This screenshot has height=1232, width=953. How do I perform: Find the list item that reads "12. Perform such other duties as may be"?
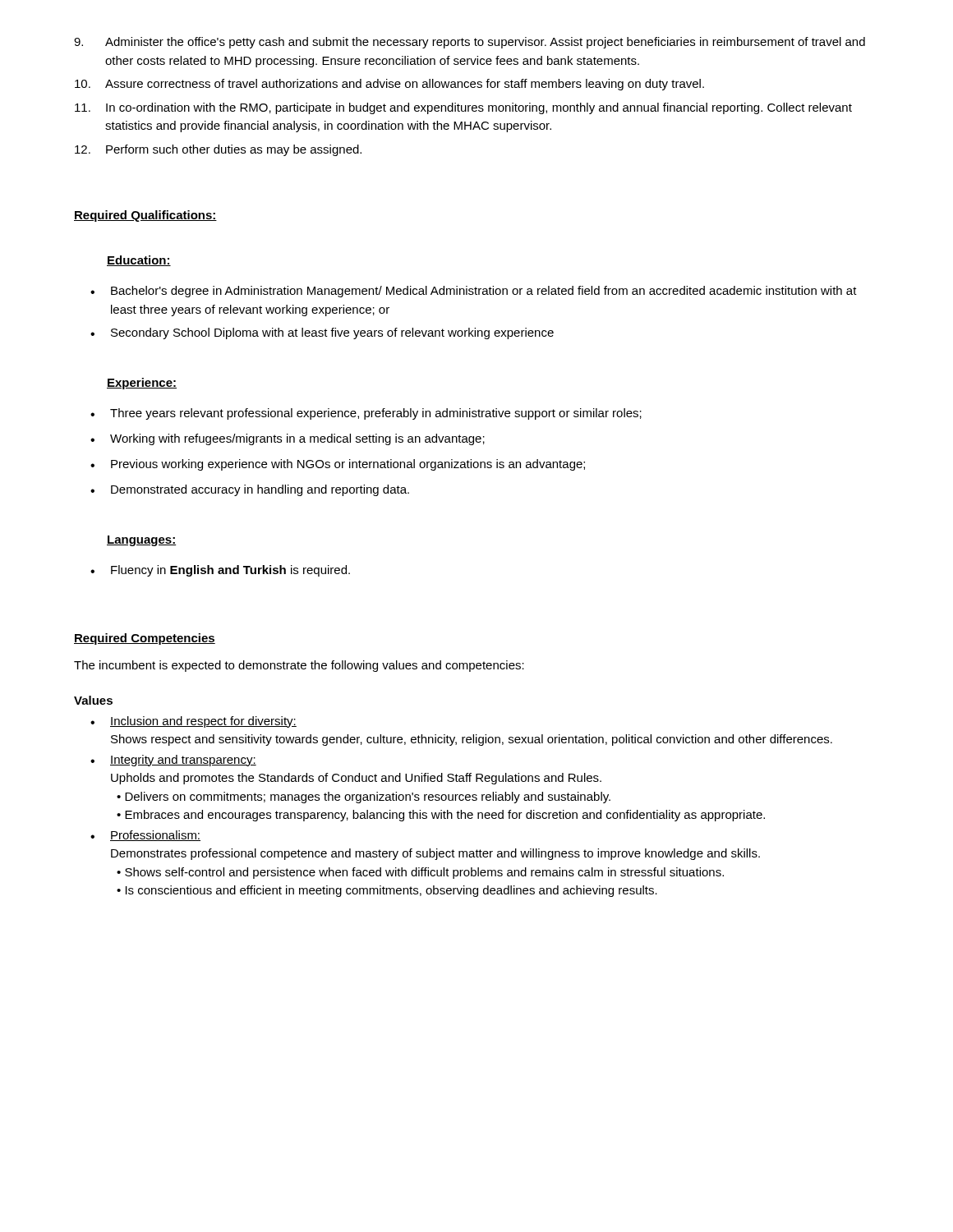218,150
